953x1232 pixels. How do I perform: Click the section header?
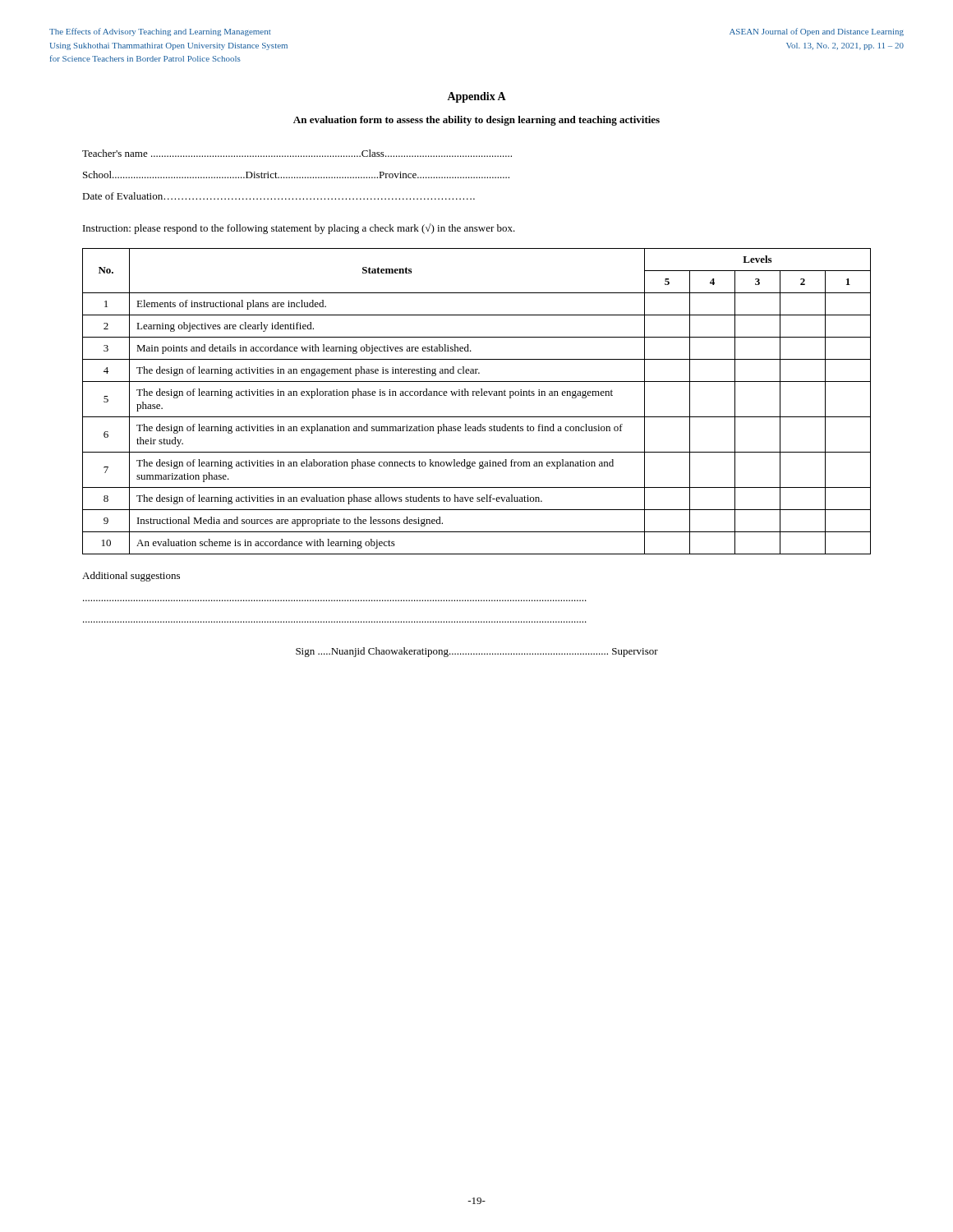[476, 120]
